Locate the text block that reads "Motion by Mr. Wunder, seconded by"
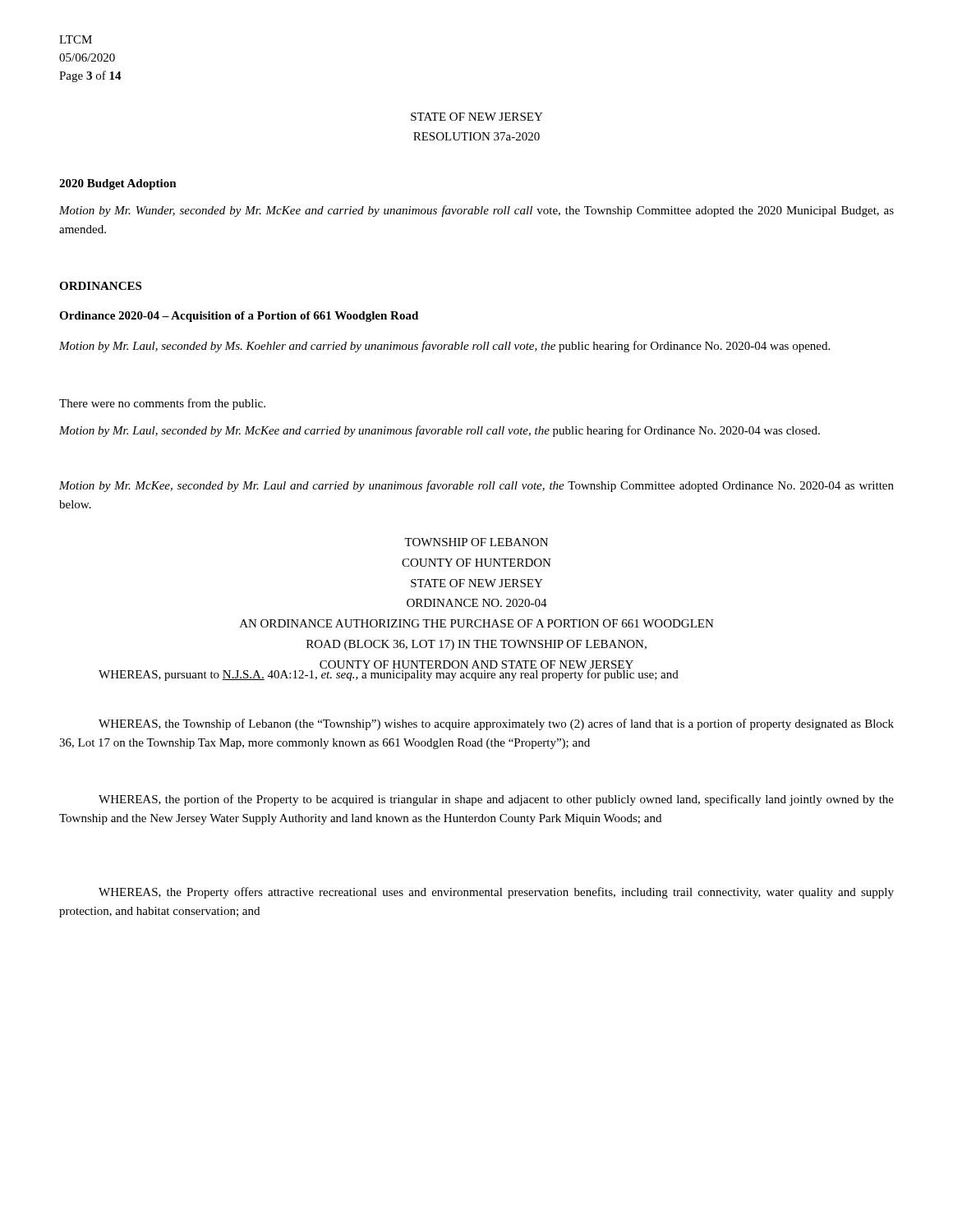The image size is (953, 1232). tap(476, 220)
